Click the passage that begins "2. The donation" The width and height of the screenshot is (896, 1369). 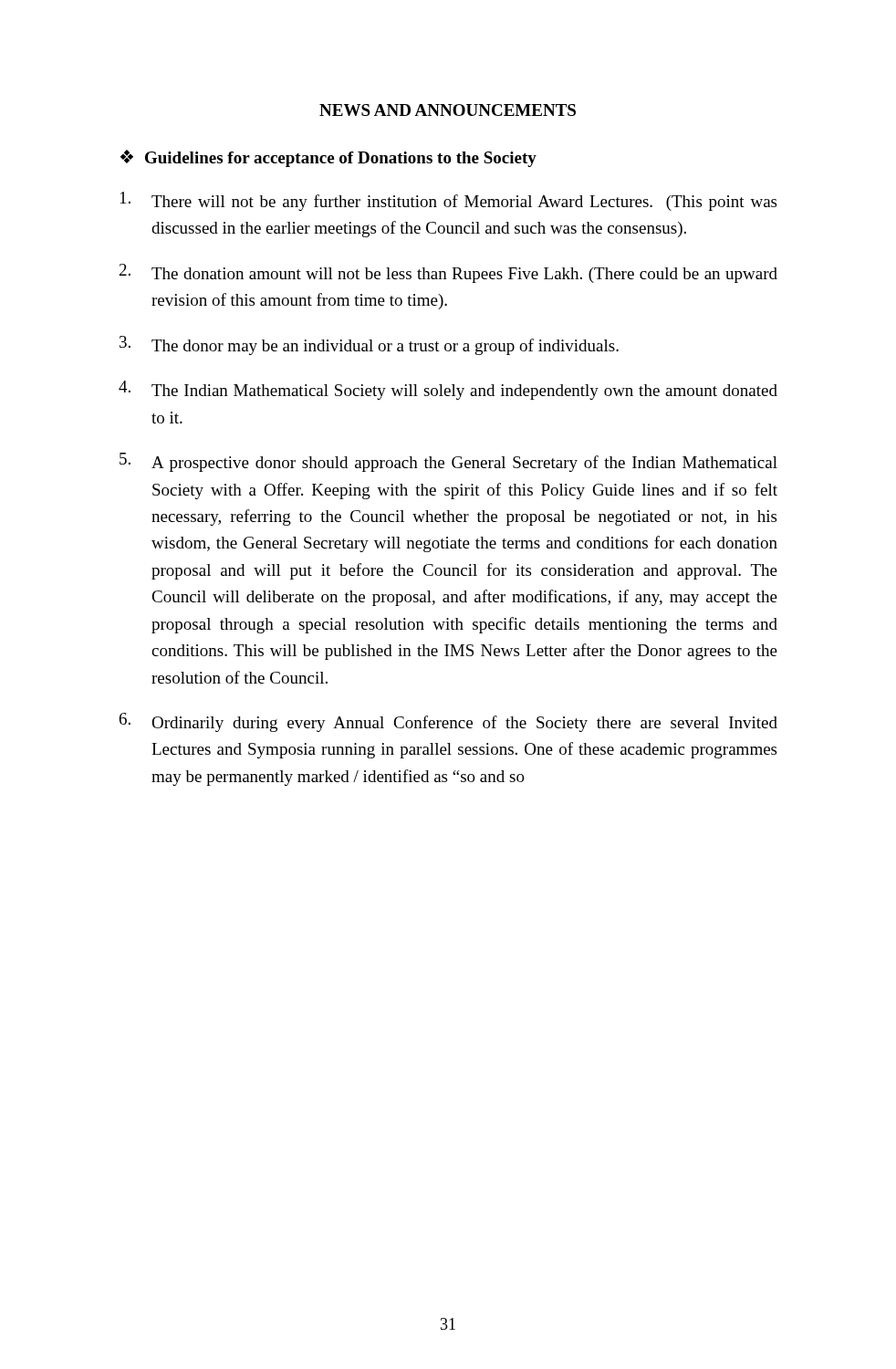pos(448,287)
